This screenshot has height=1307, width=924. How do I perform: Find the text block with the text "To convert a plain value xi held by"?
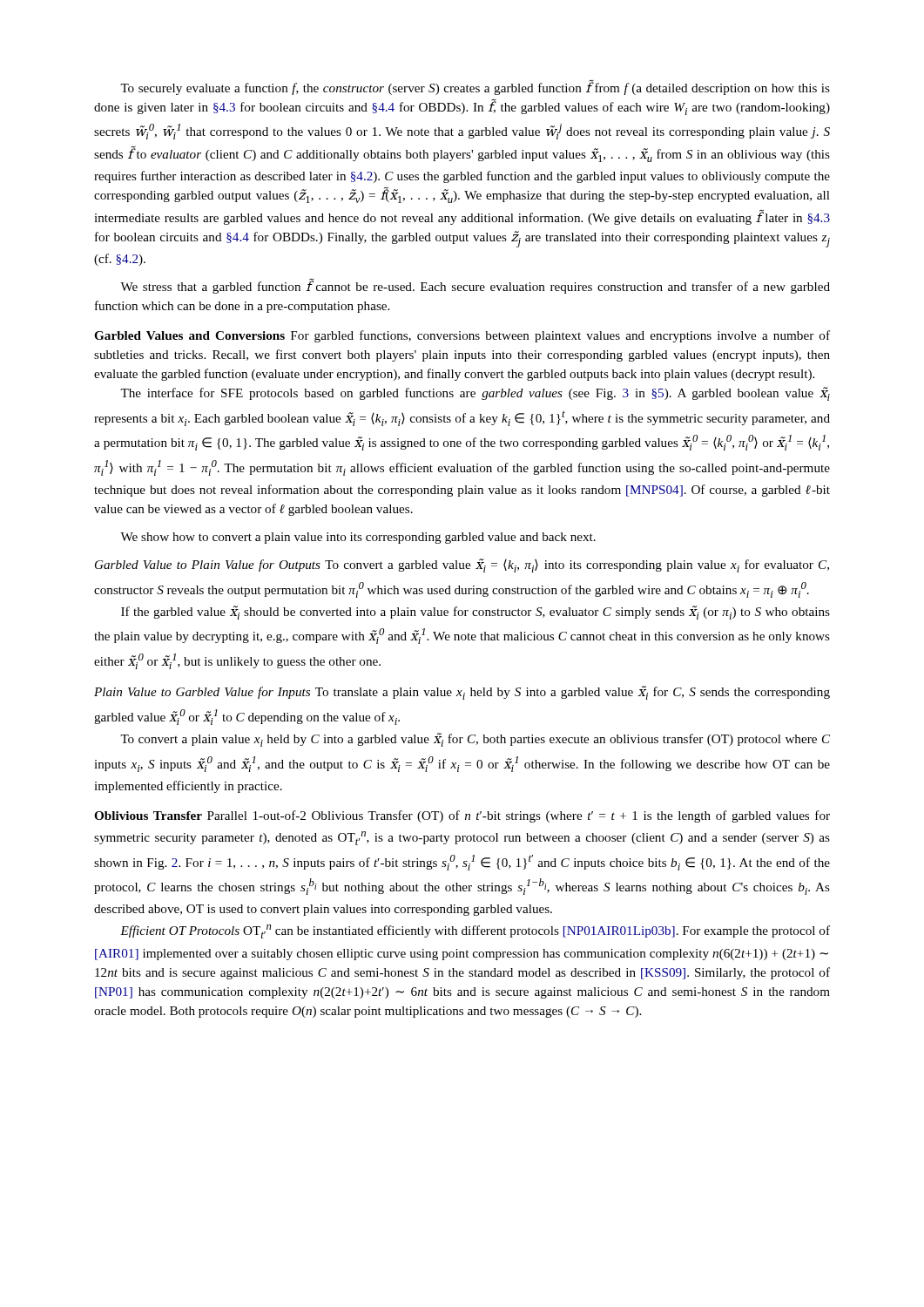tap(462, 763)
